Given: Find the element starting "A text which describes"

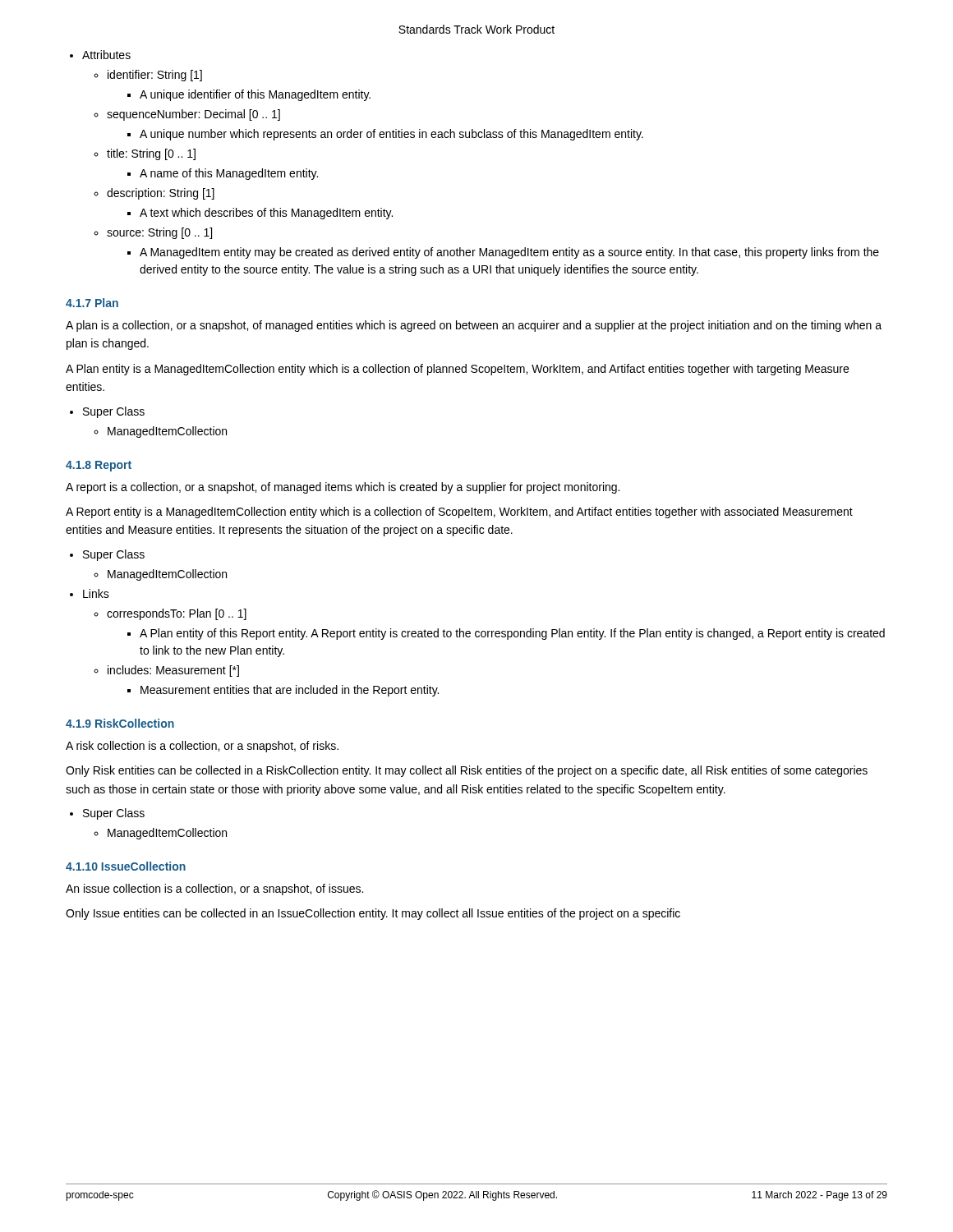Looking at the screenshot, I should tap(266, 214).
